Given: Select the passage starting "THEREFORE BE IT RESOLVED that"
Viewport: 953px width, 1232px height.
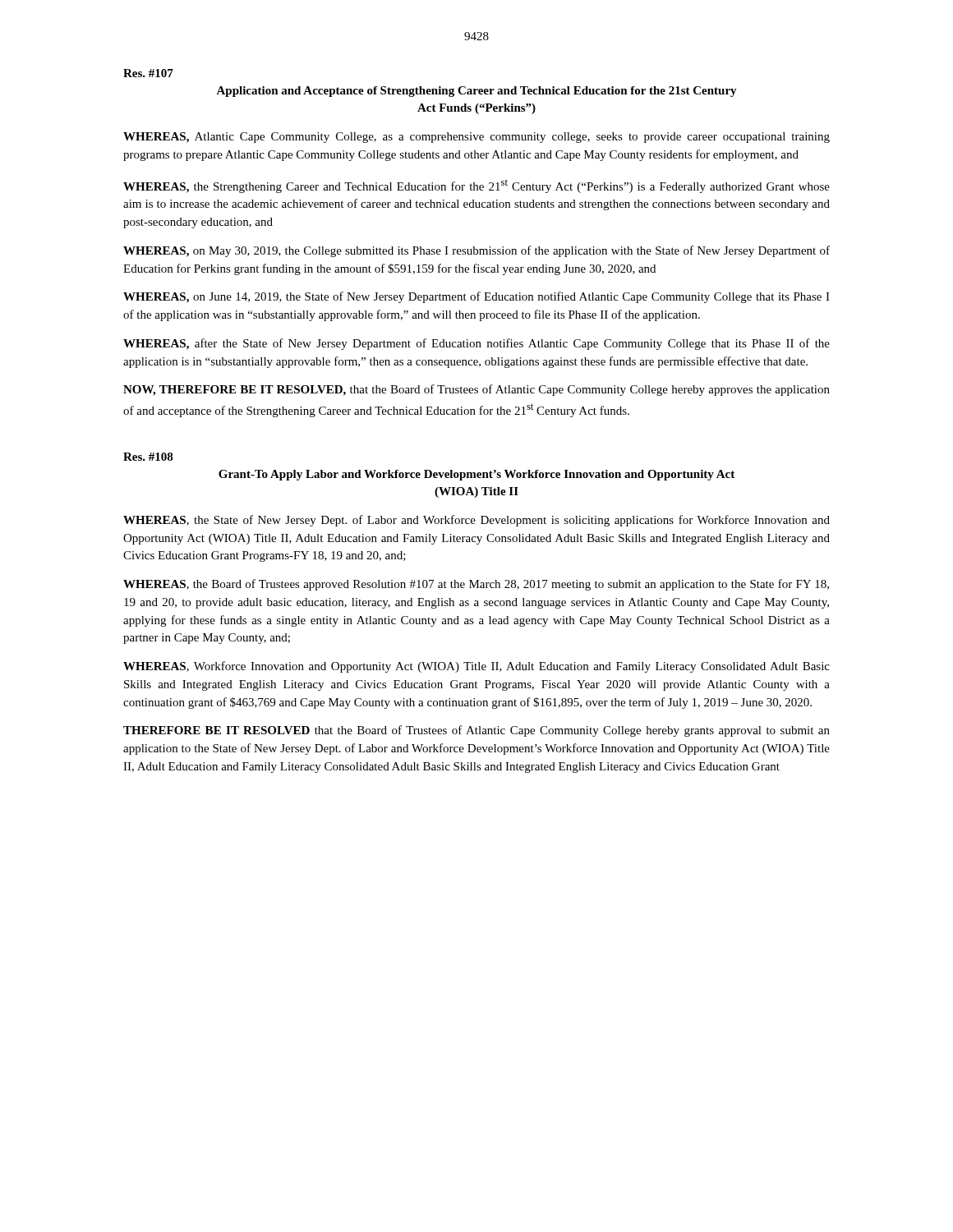Looking at the screenshot, I should (x=476, y=748).
